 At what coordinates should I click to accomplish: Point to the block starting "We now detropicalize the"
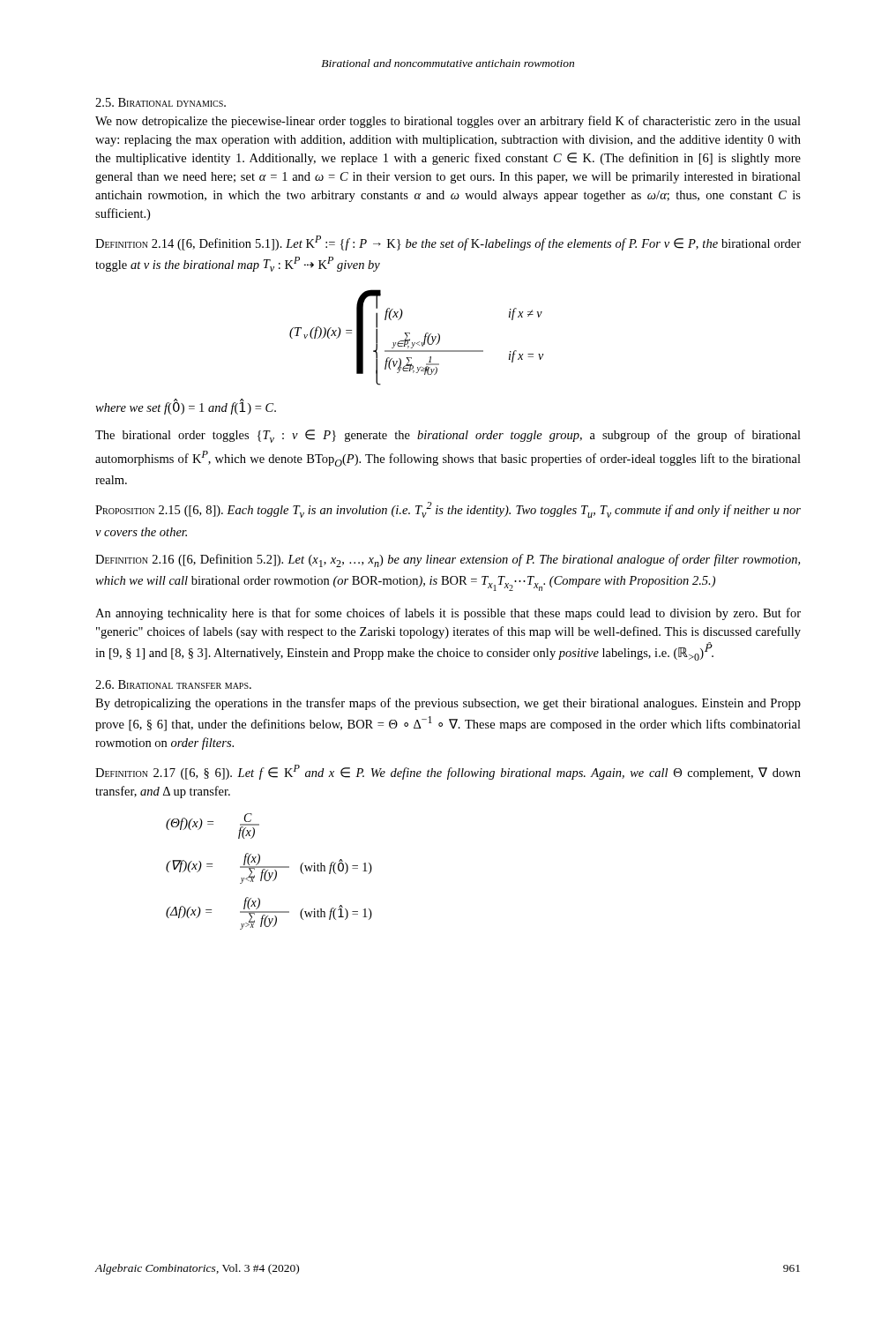coord(448,167)
